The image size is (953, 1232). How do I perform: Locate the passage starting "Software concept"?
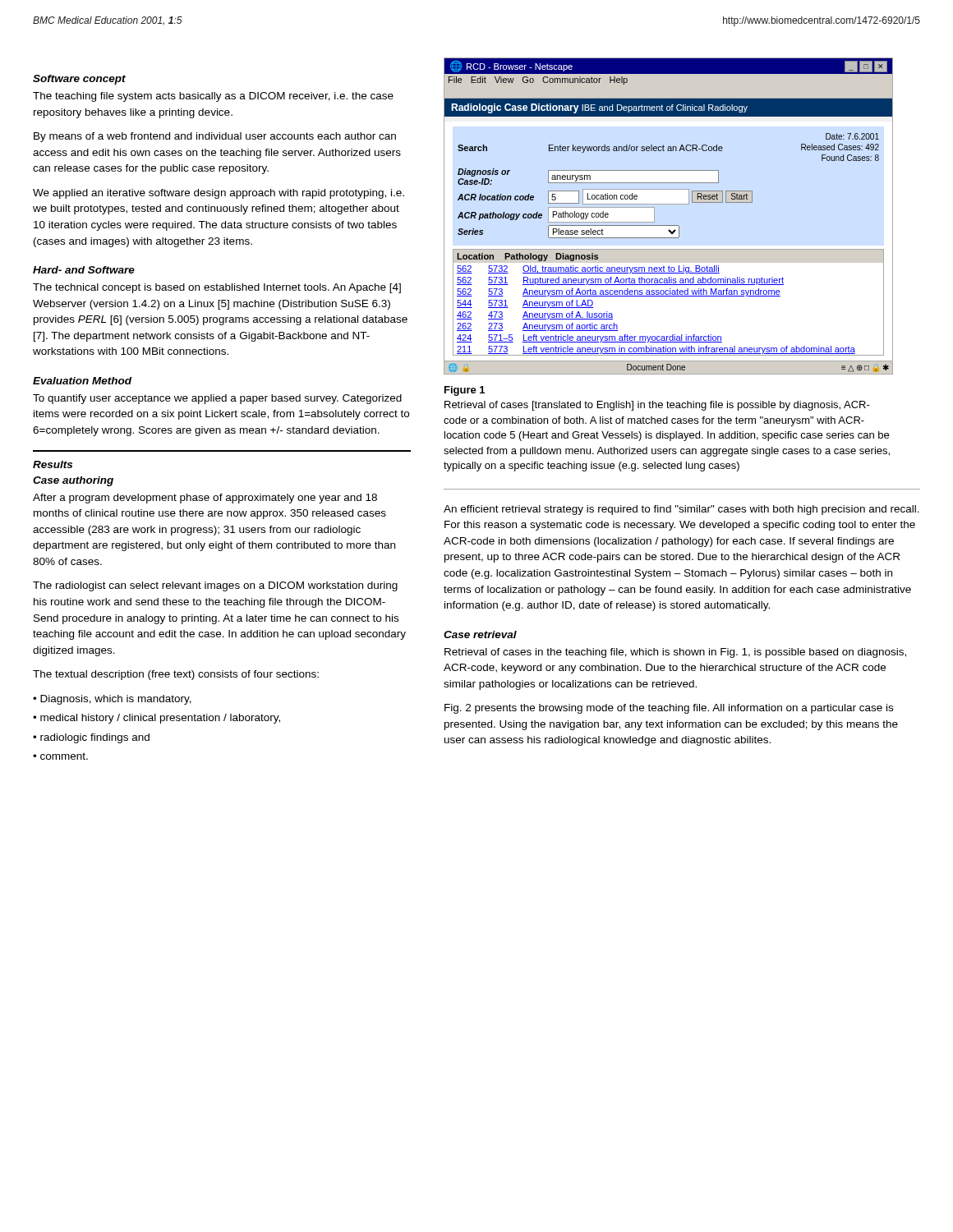tap(79, 78)
